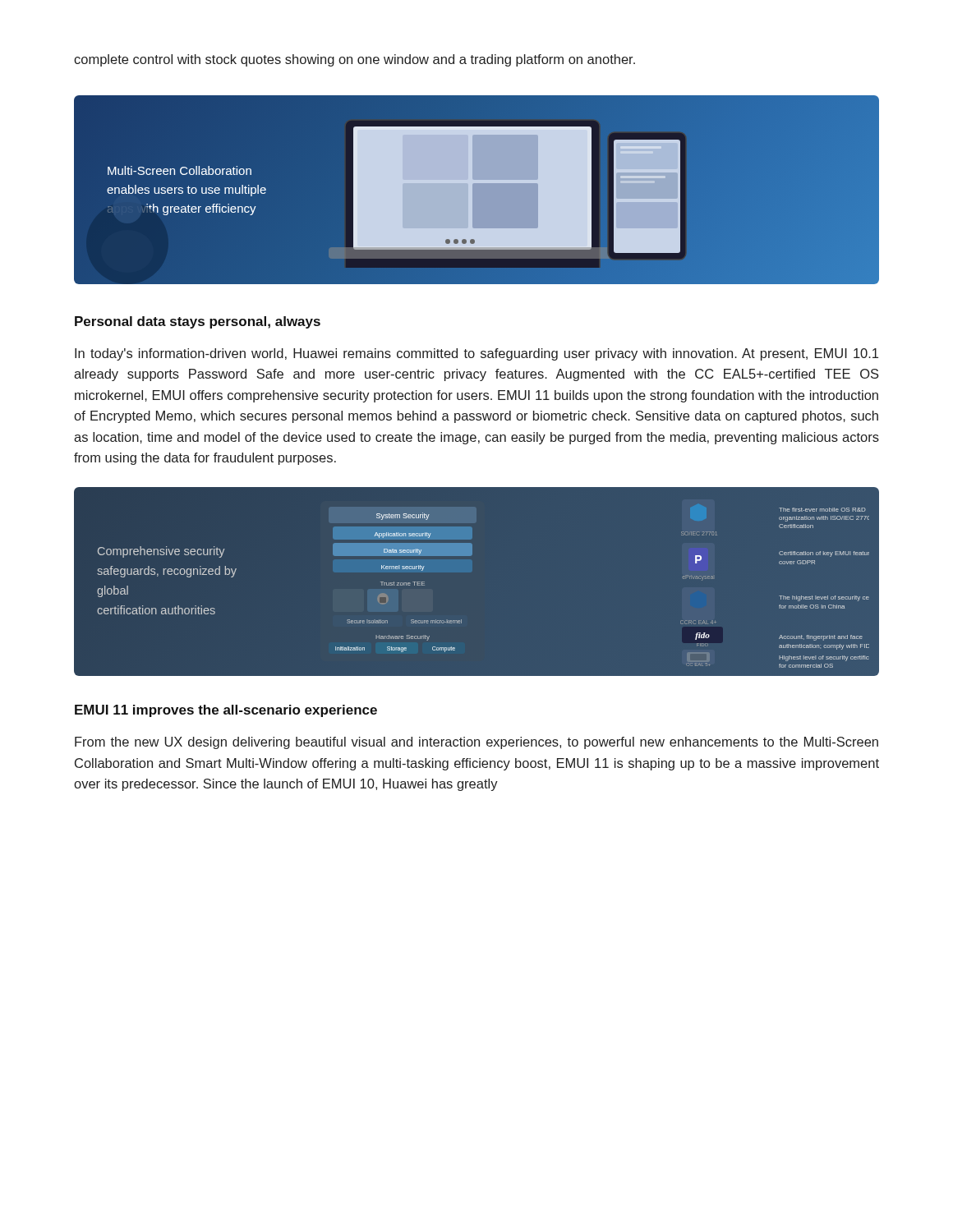Screen dimensions: 1232x953
Task: Click on the section header that reads "Personal data stays personal, always"
Action: (x=197, y=321)
